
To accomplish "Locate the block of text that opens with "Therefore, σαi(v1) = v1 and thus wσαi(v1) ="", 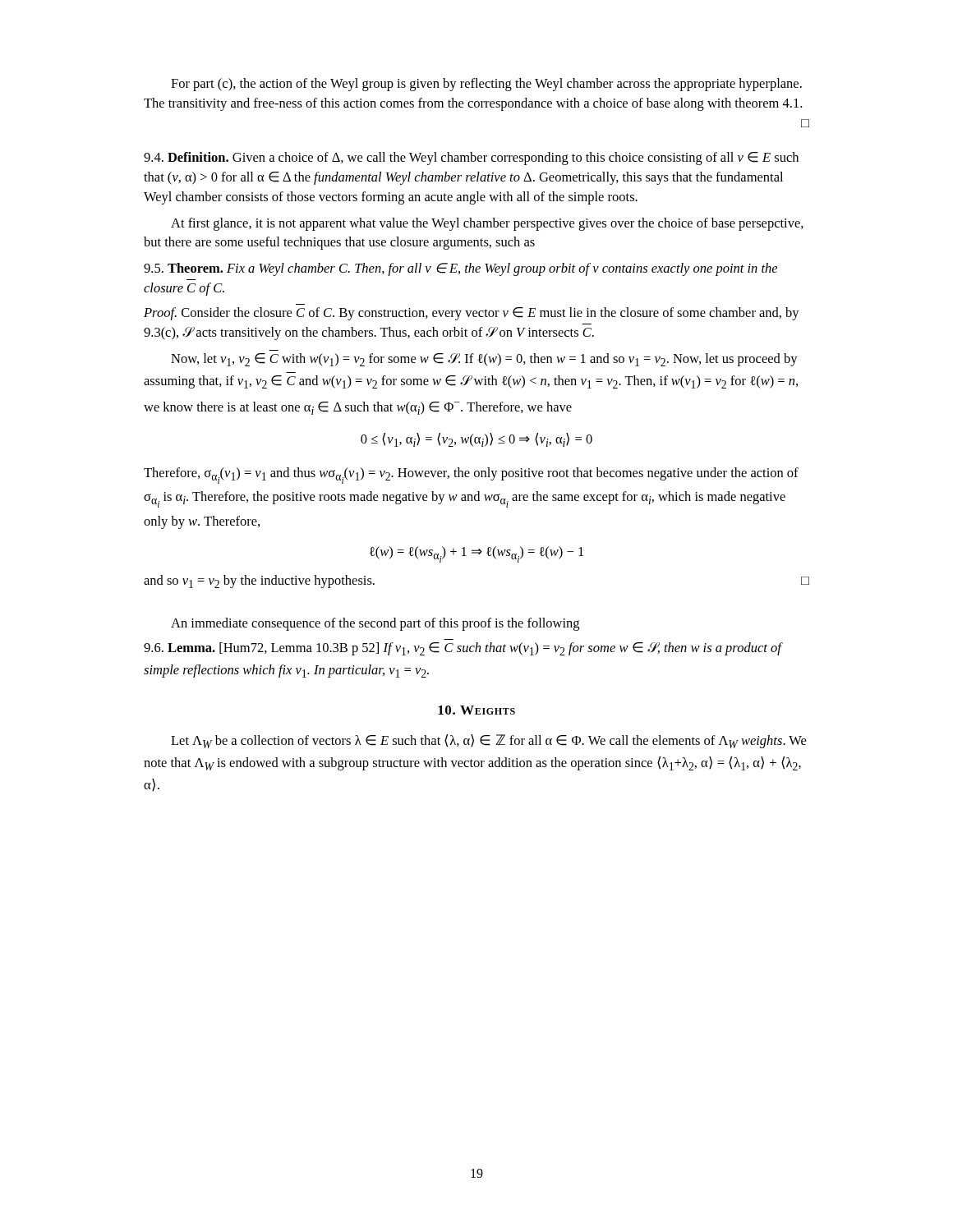I will [476, 497].
